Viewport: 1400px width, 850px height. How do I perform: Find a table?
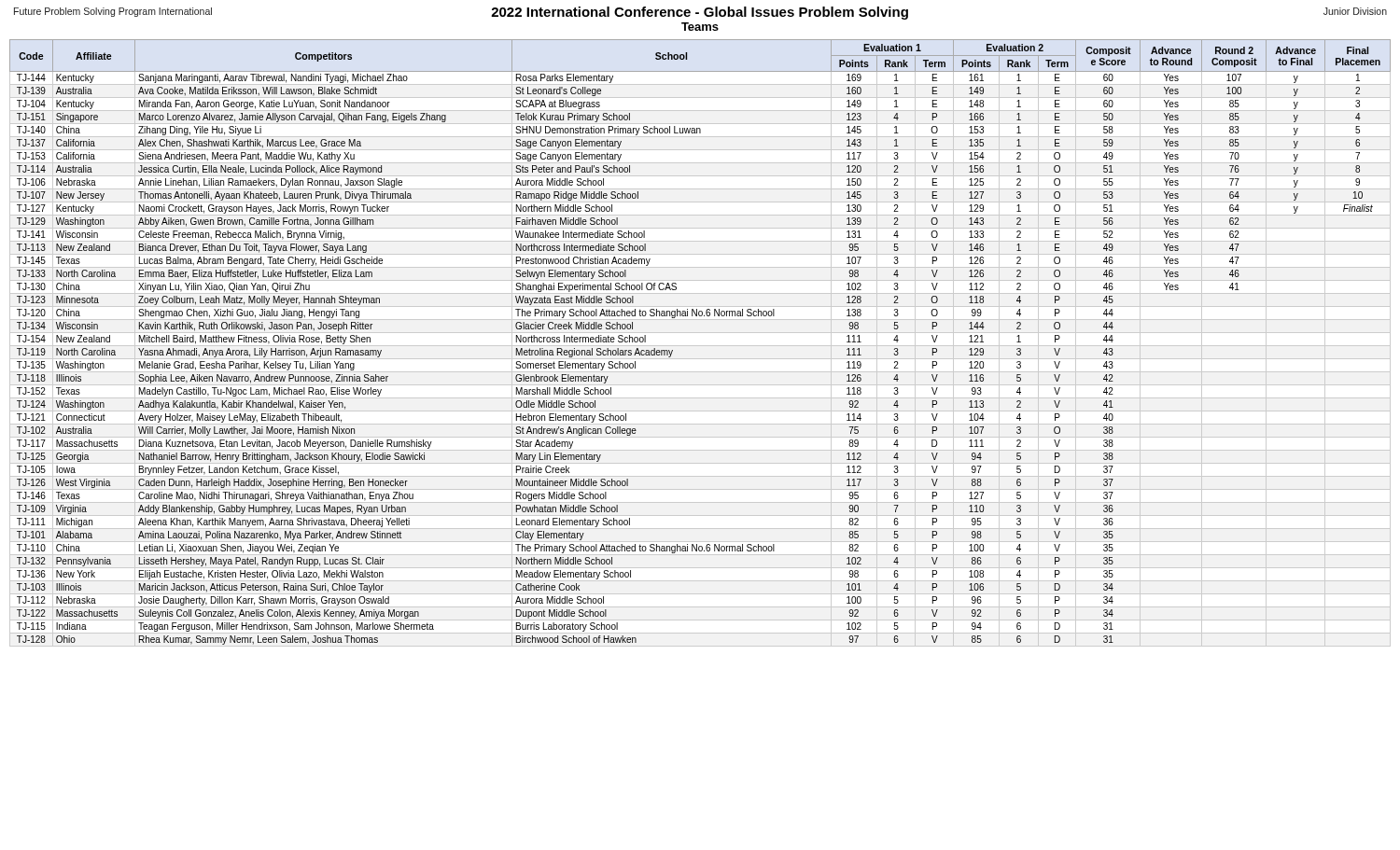700,343
